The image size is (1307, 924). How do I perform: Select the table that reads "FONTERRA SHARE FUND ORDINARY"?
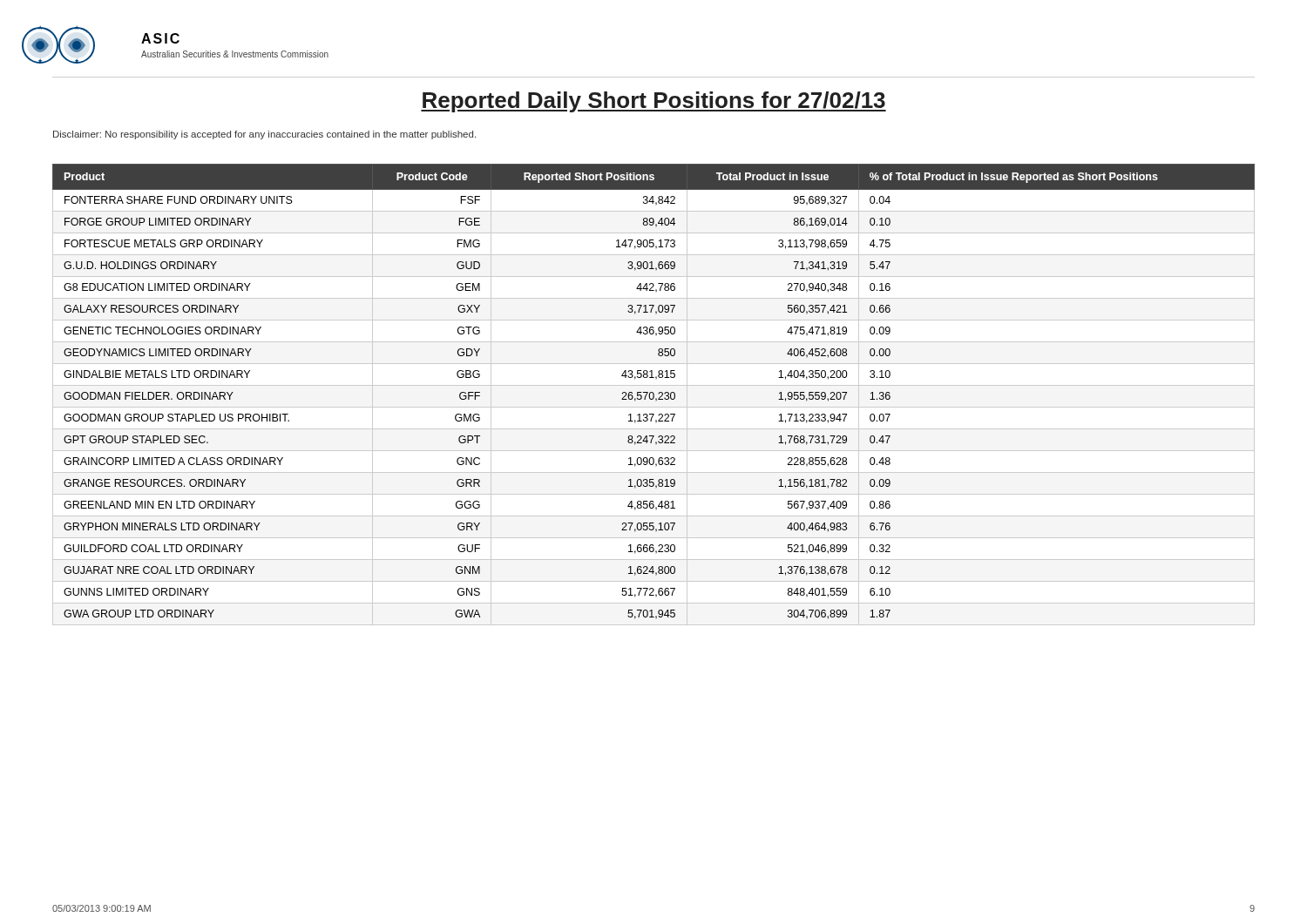[x=654, y=395]
